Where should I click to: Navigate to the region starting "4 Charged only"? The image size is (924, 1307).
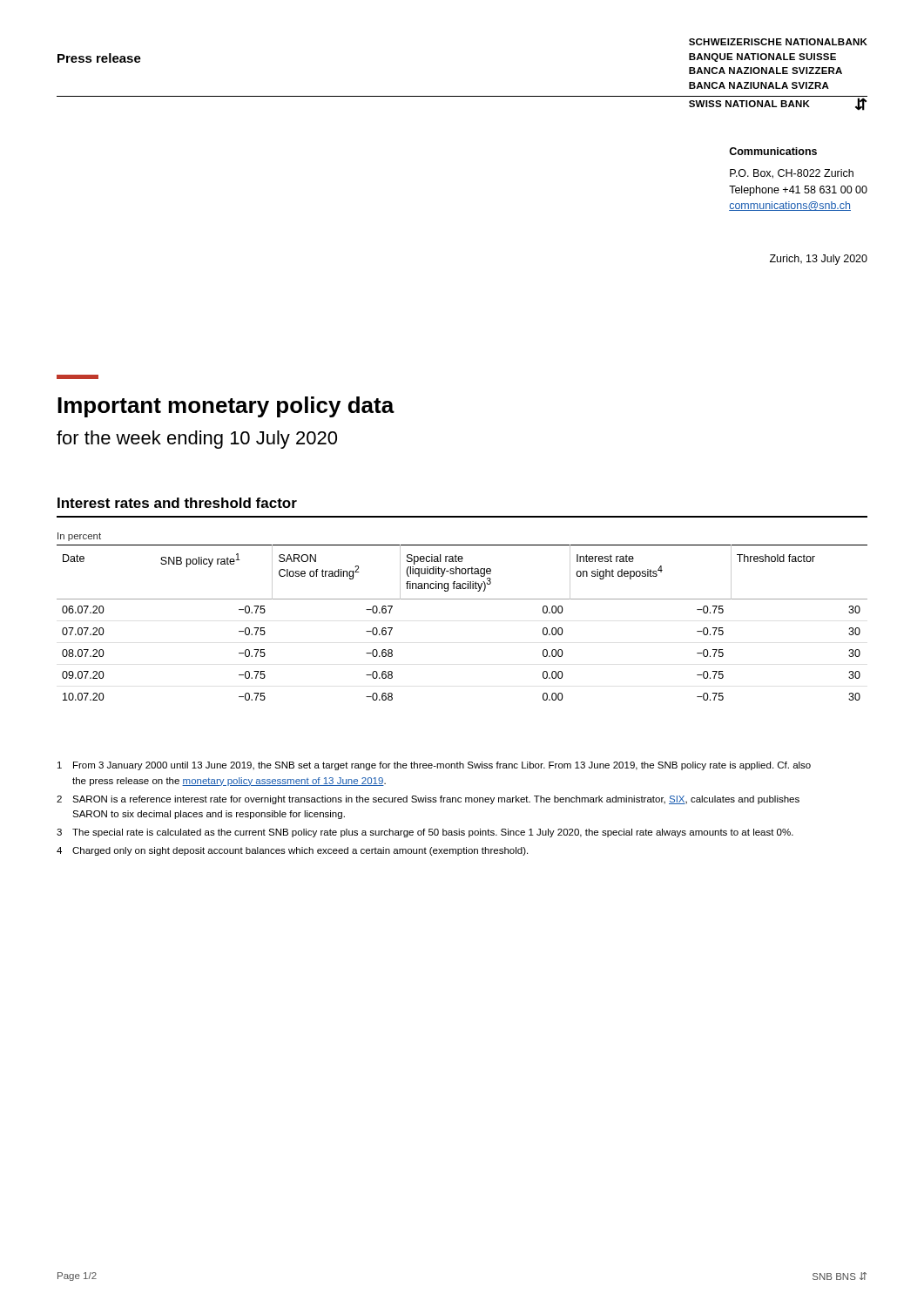440,851
